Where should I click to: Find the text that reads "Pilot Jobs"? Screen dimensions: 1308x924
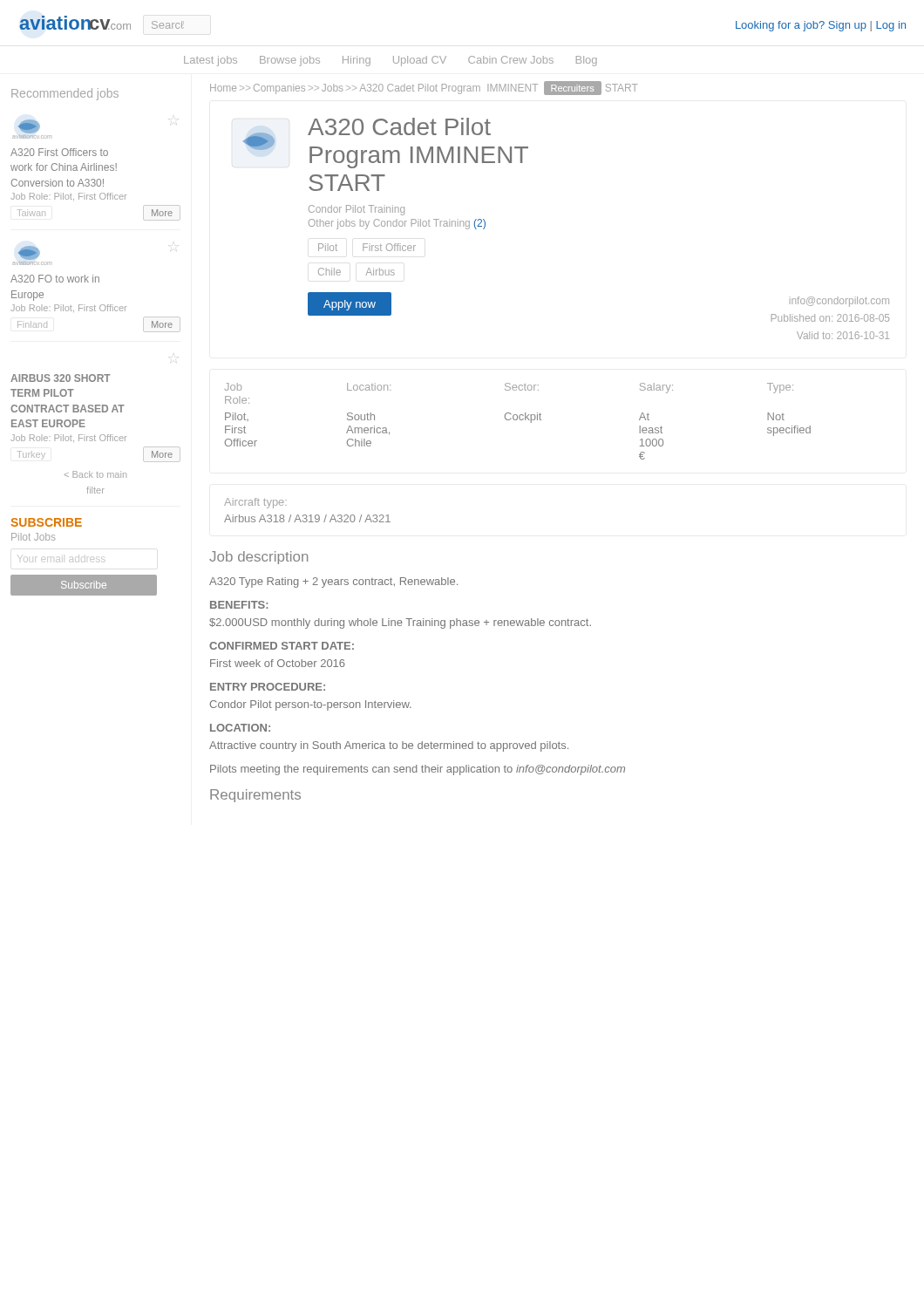point(33,537)
